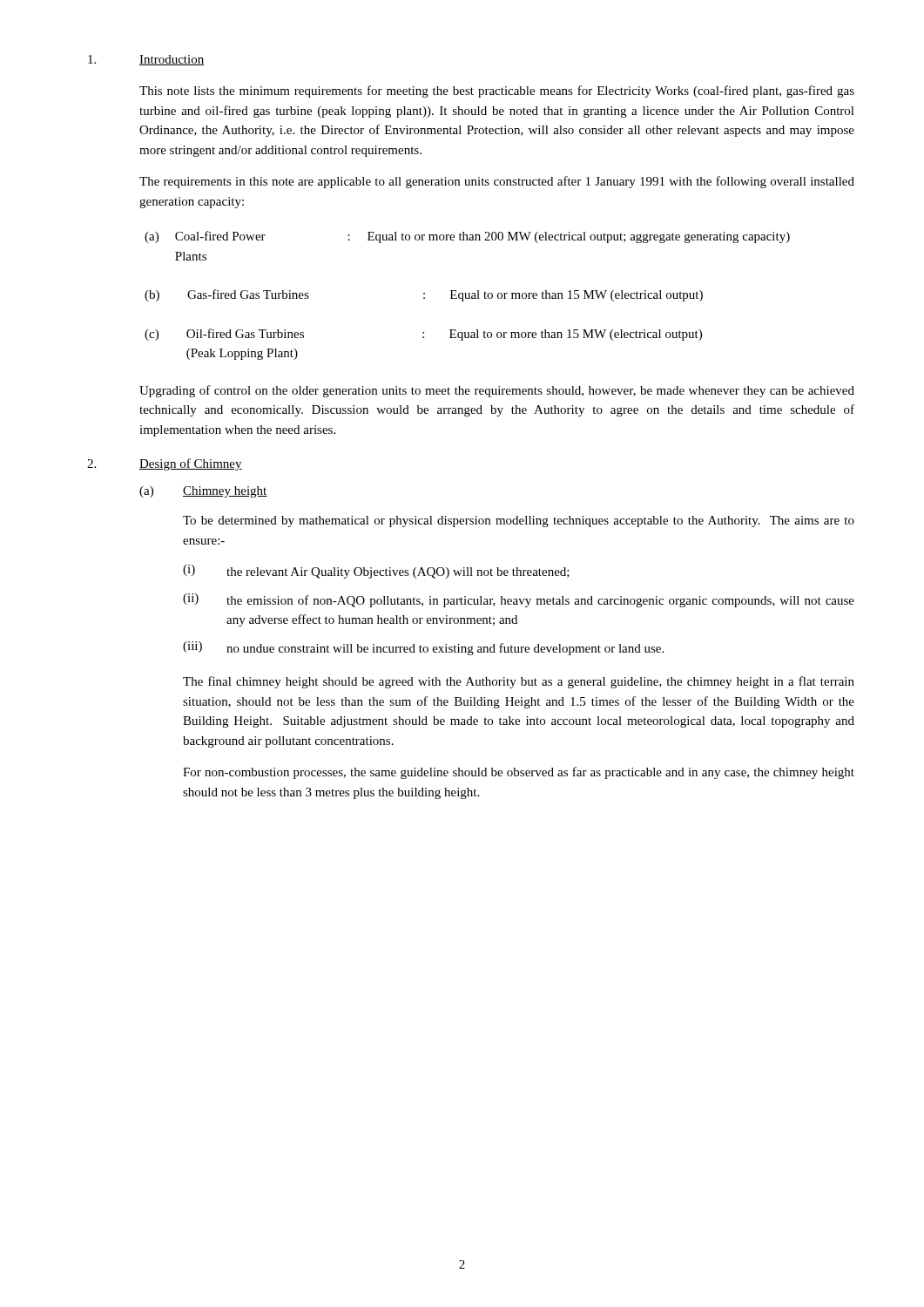Viewport: 924px width, 1307px height.
Task: Find the list item containing "(c) Oil-fired Gas Turbines(Peak Lopping Plant) : Equal"
Action: [497, 343]
